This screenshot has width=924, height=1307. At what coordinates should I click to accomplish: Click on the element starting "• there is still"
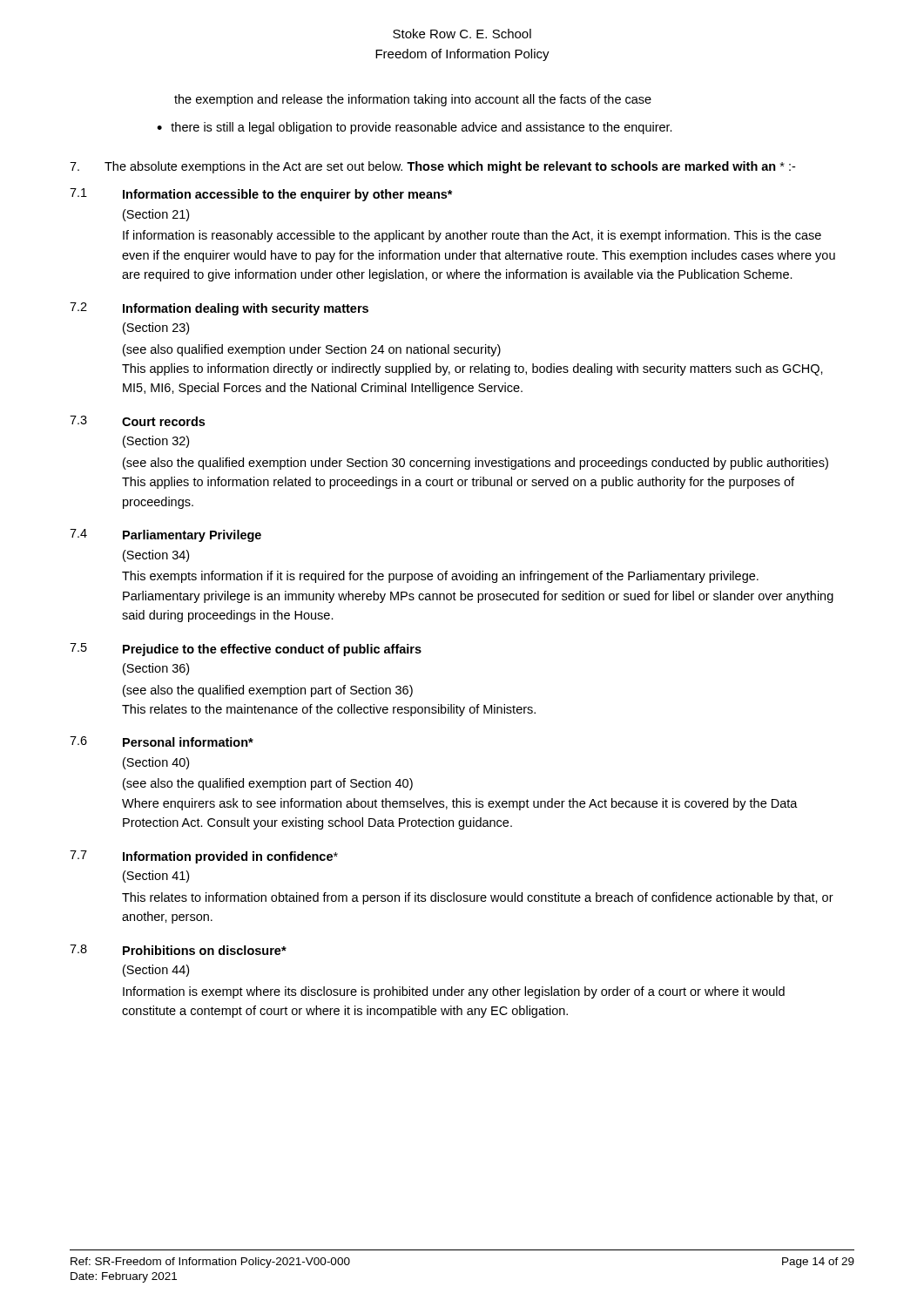coord(415,129)
